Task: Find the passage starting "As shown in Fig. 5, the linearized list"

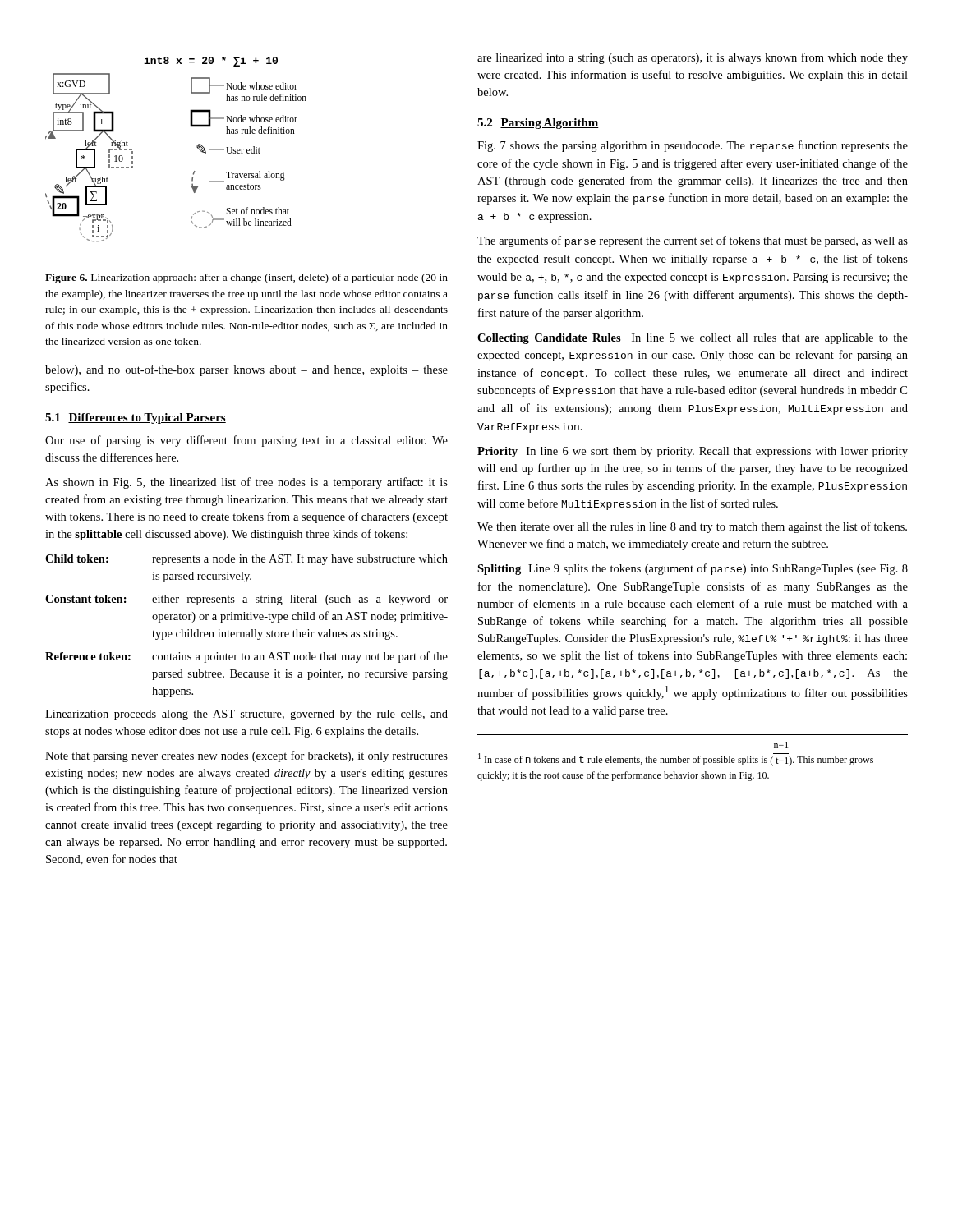Action: pos(246,508)
